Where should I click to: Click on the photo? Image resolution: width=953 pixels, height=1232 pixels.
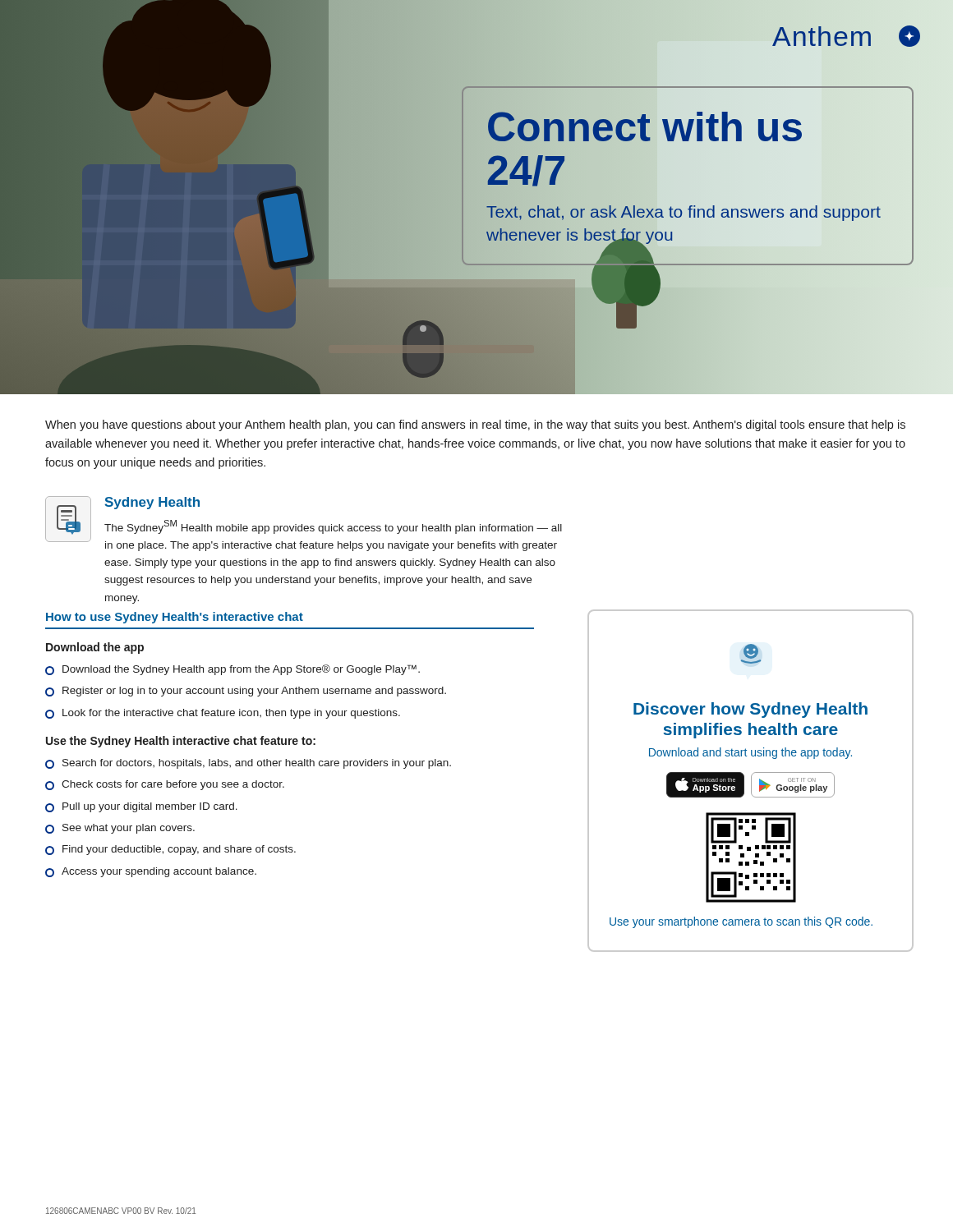[476, 197]
